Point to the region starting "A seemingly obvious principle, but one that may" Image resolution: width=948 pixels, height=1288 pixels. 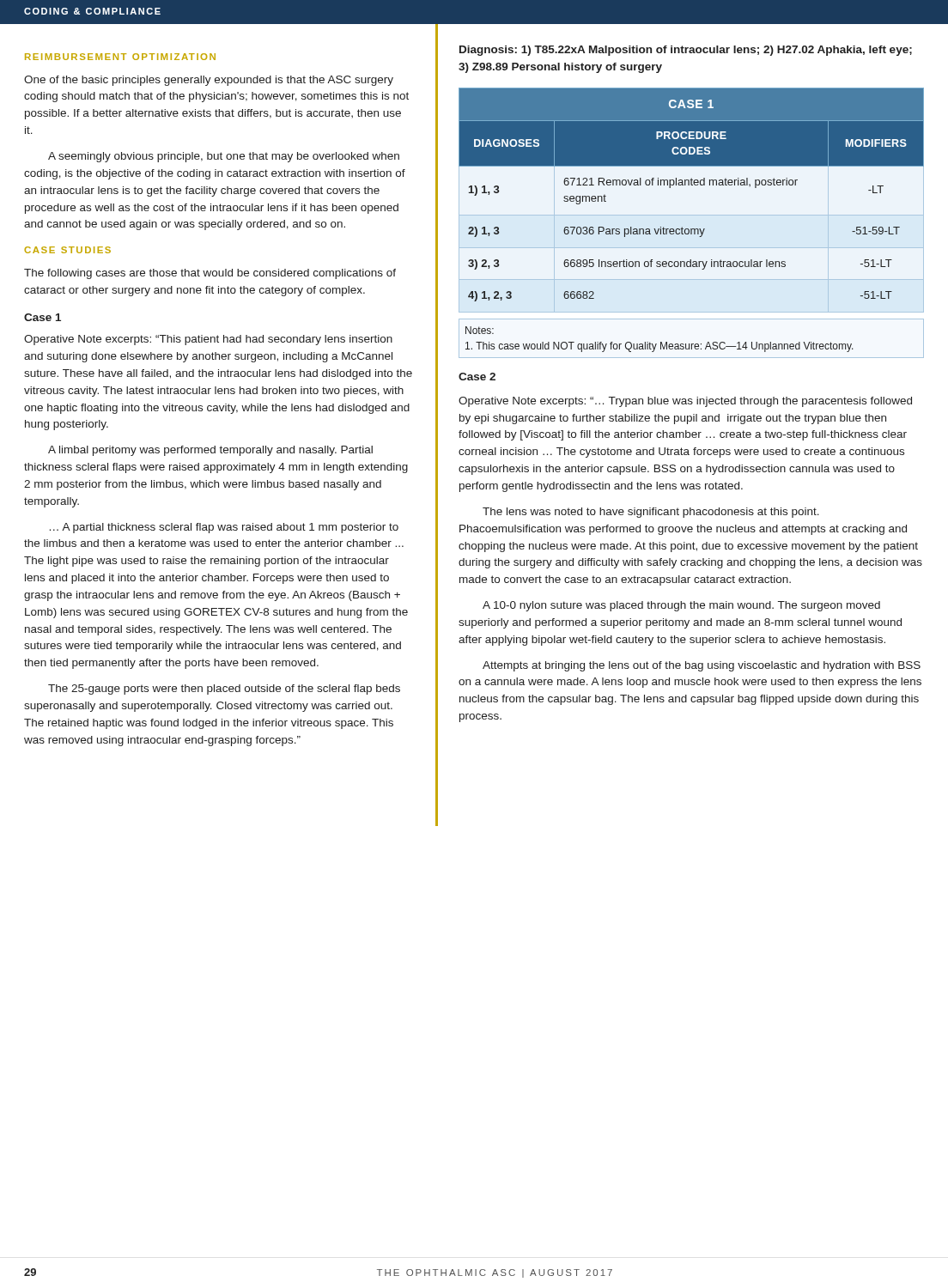click(214, 190)
